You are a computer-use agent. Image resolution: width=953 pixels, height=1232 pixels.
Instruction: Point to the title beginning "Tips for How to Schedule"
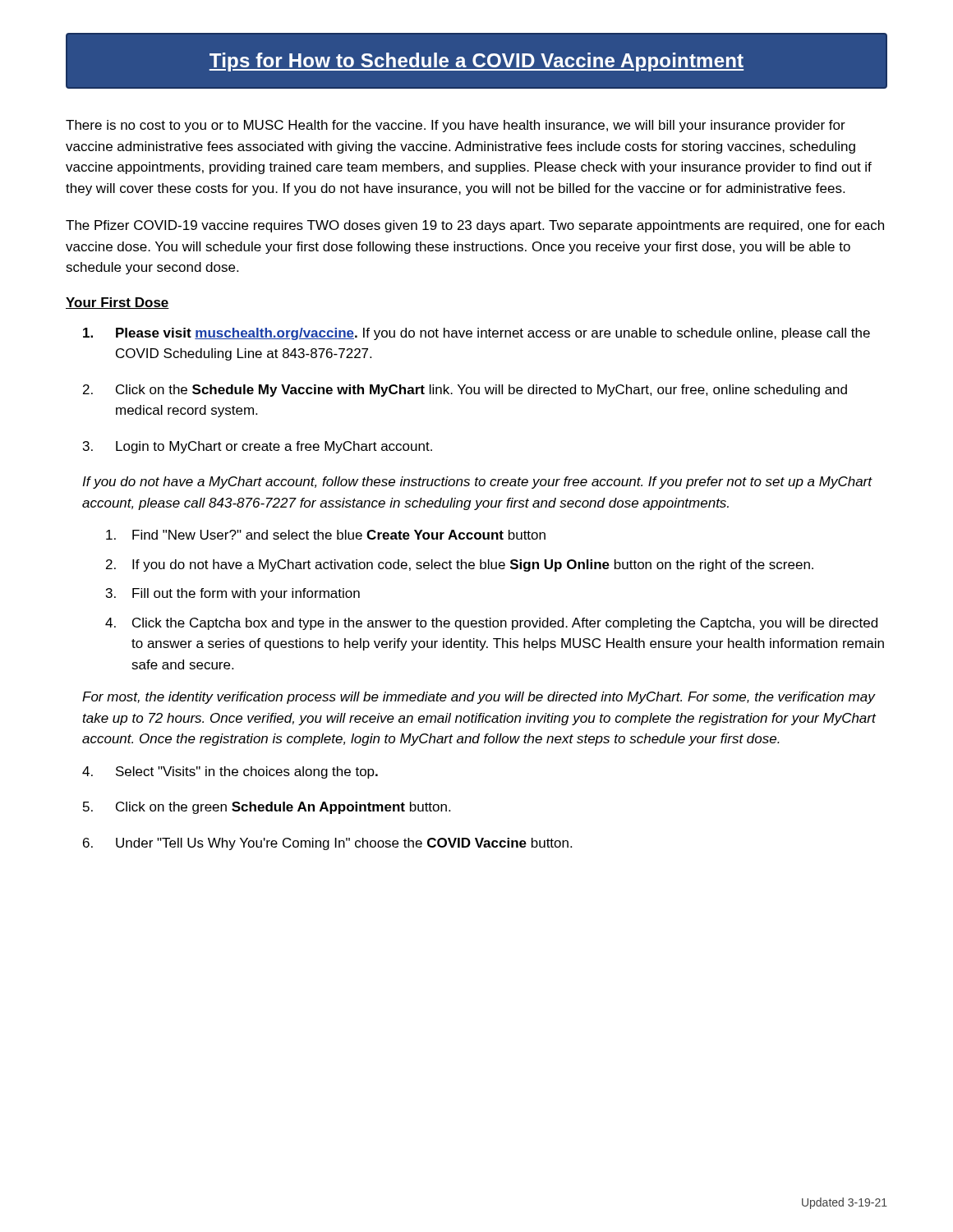click(x=476, y=61)
